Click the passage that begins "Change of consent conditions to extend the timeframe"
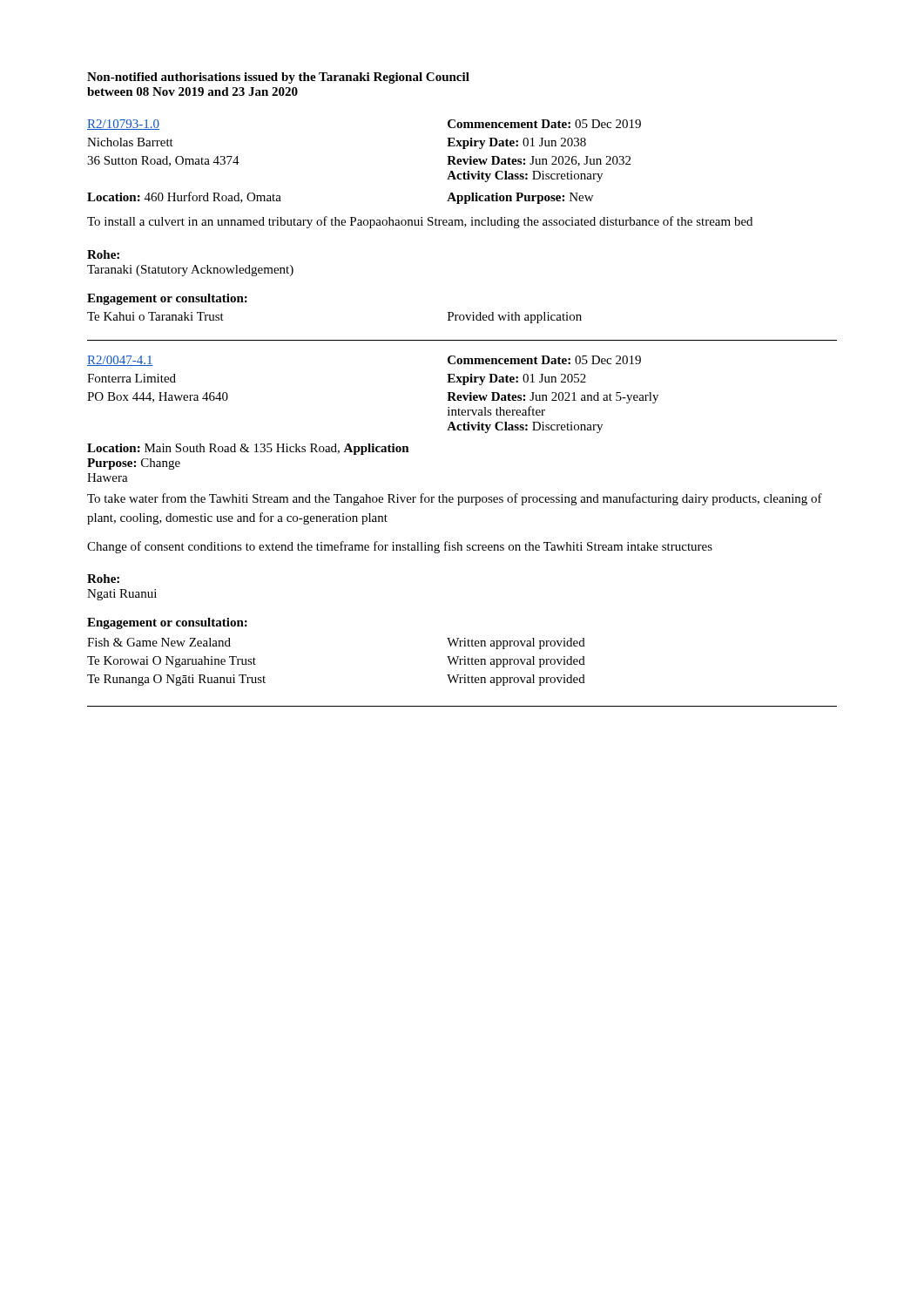The height and width of the screenshot is (1307, 924). (x=400, y=546)
